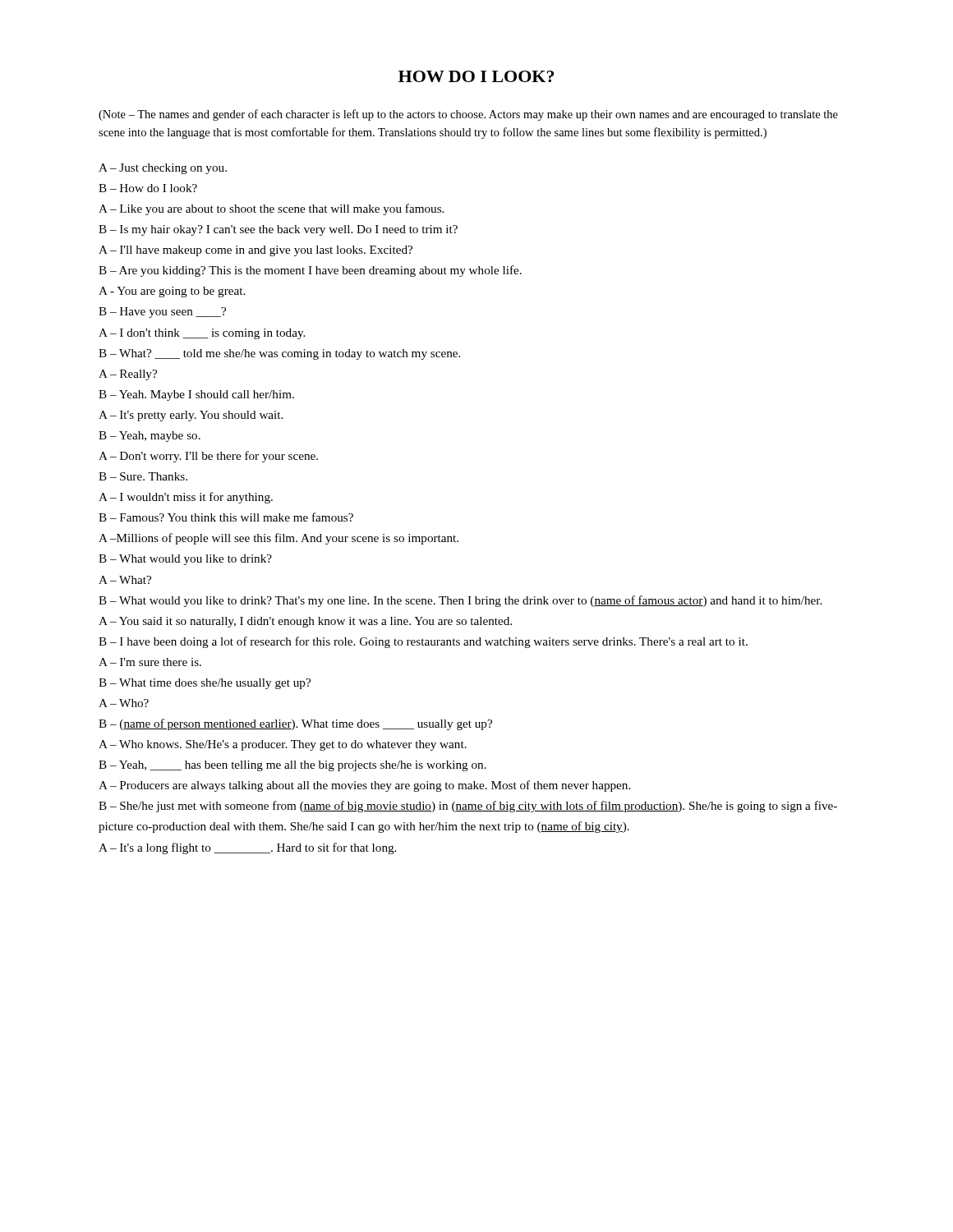Click where it says "B – Yeah. Maybe I should call her/him."
This screenshot has height=1232, width=953.
point(197,394)
